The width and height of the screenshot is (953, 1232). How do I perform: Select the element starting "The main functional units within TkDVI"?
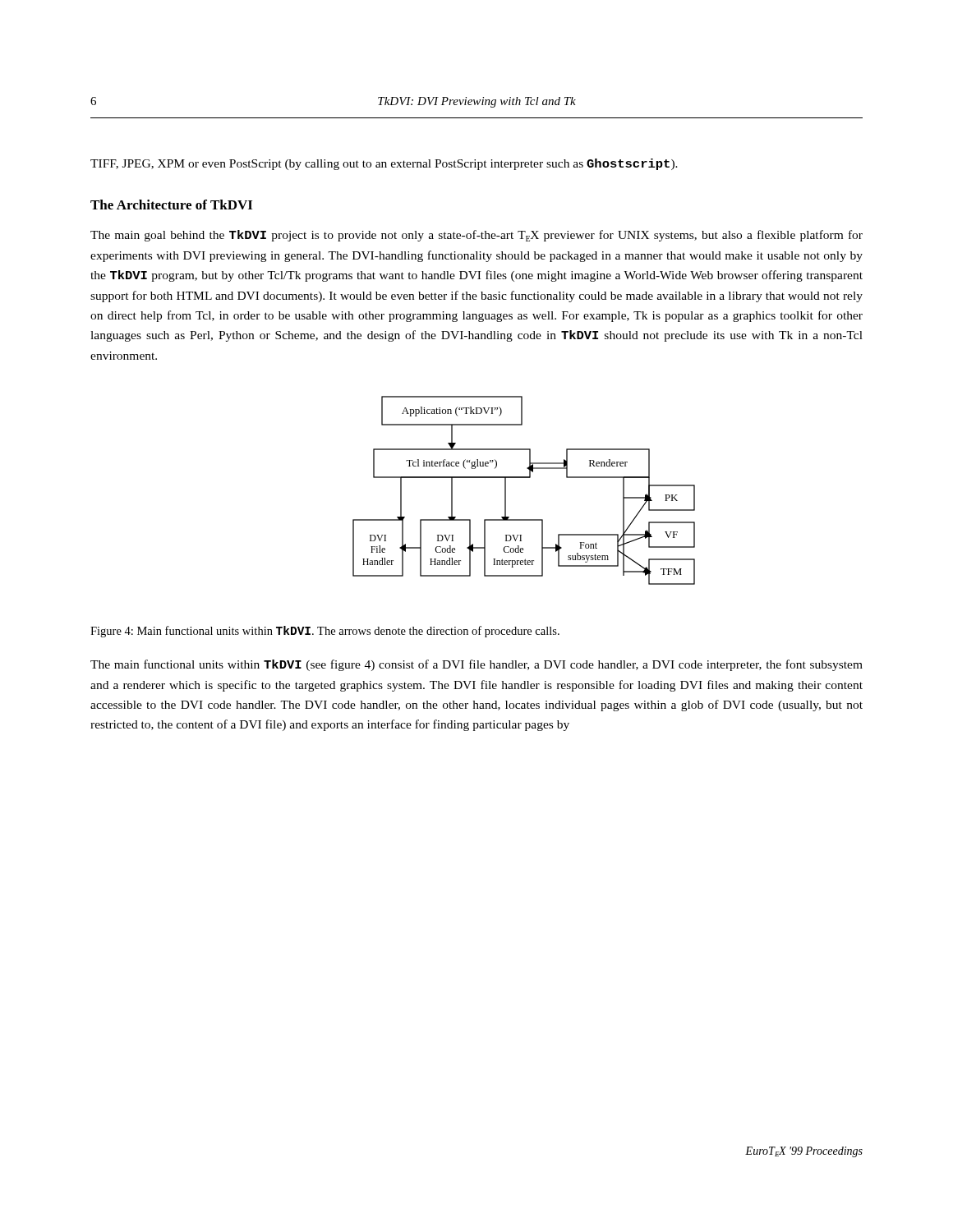point(476,694)
